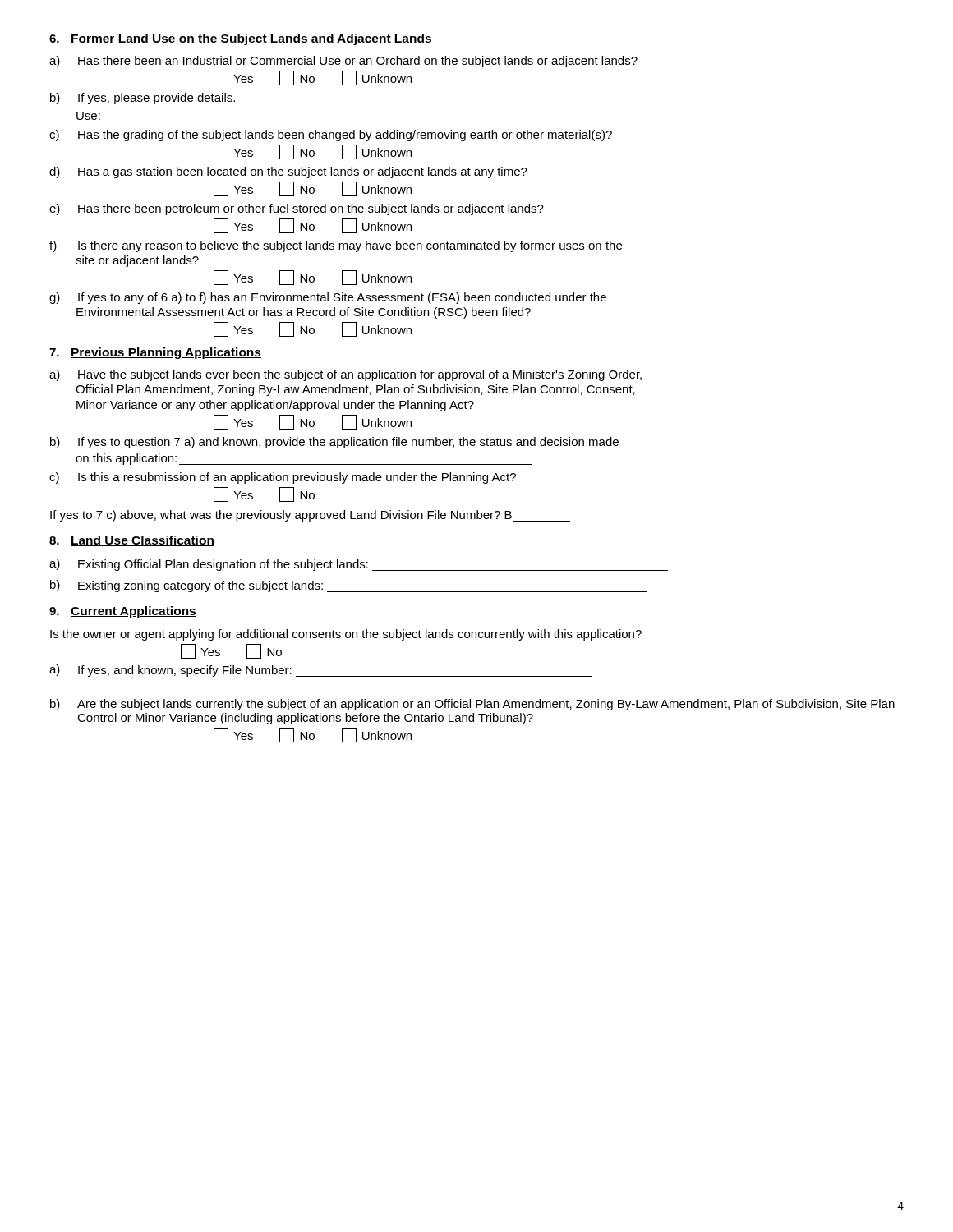This screenshot has width=953, height=1232.
Task: Locate the list item with the text "c) Has the grading of the subject lands"
Action: (476, 143)
